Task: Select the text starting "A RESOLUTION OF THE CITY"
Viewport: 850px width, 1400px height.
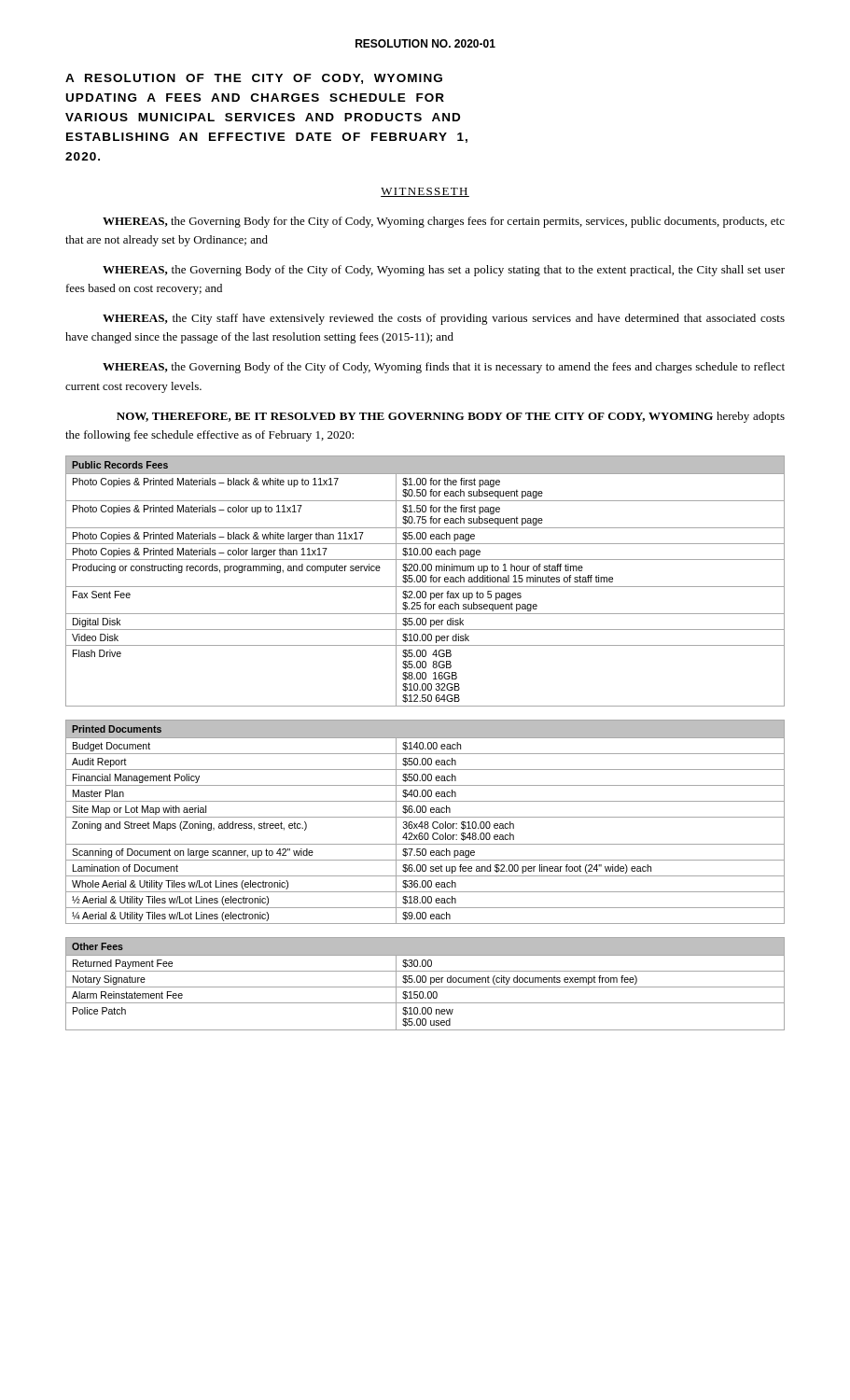Action: pos(267,117)
